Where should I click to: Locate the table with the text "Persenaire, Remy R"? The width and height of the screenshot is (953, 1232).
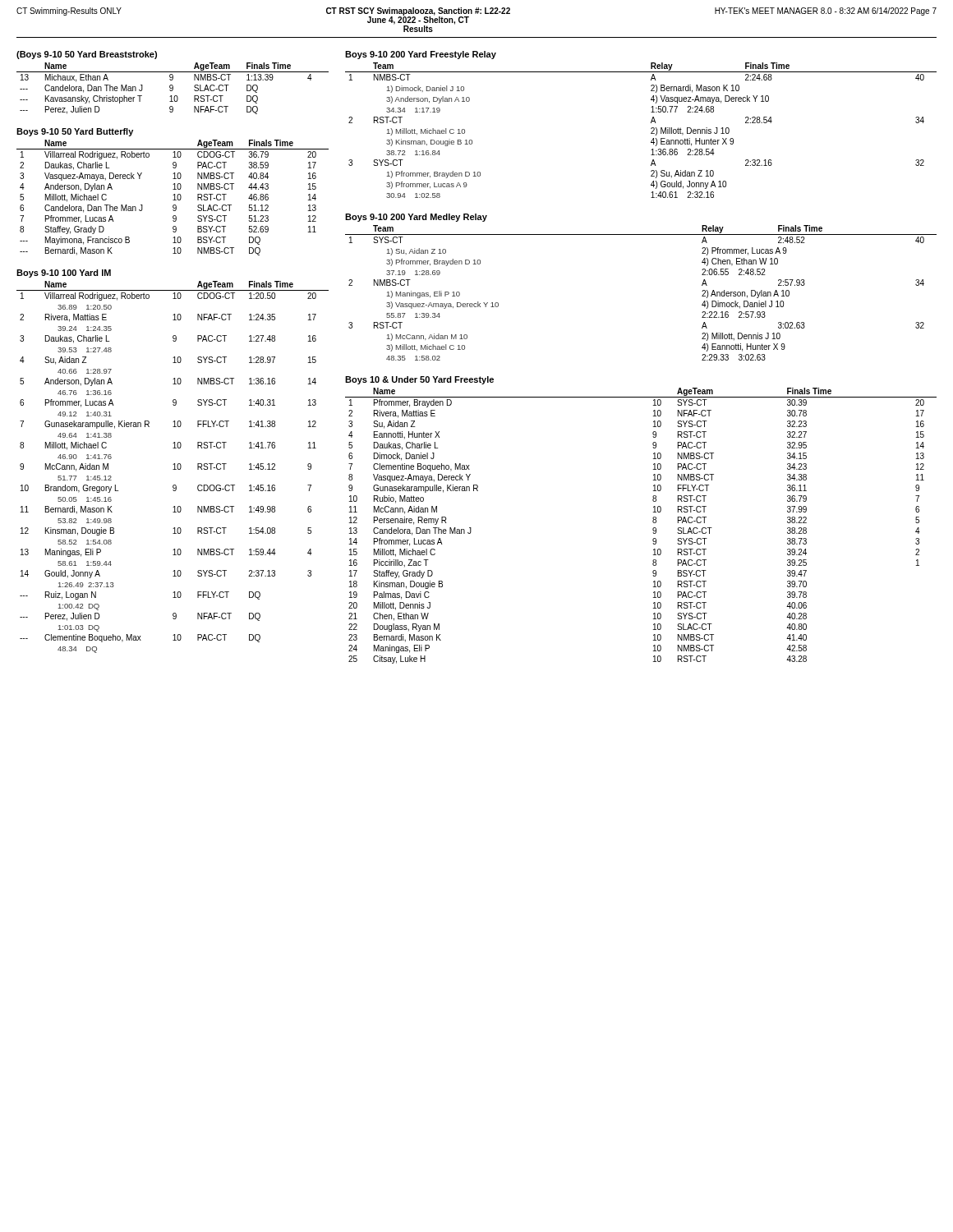[x=641, y=525]
